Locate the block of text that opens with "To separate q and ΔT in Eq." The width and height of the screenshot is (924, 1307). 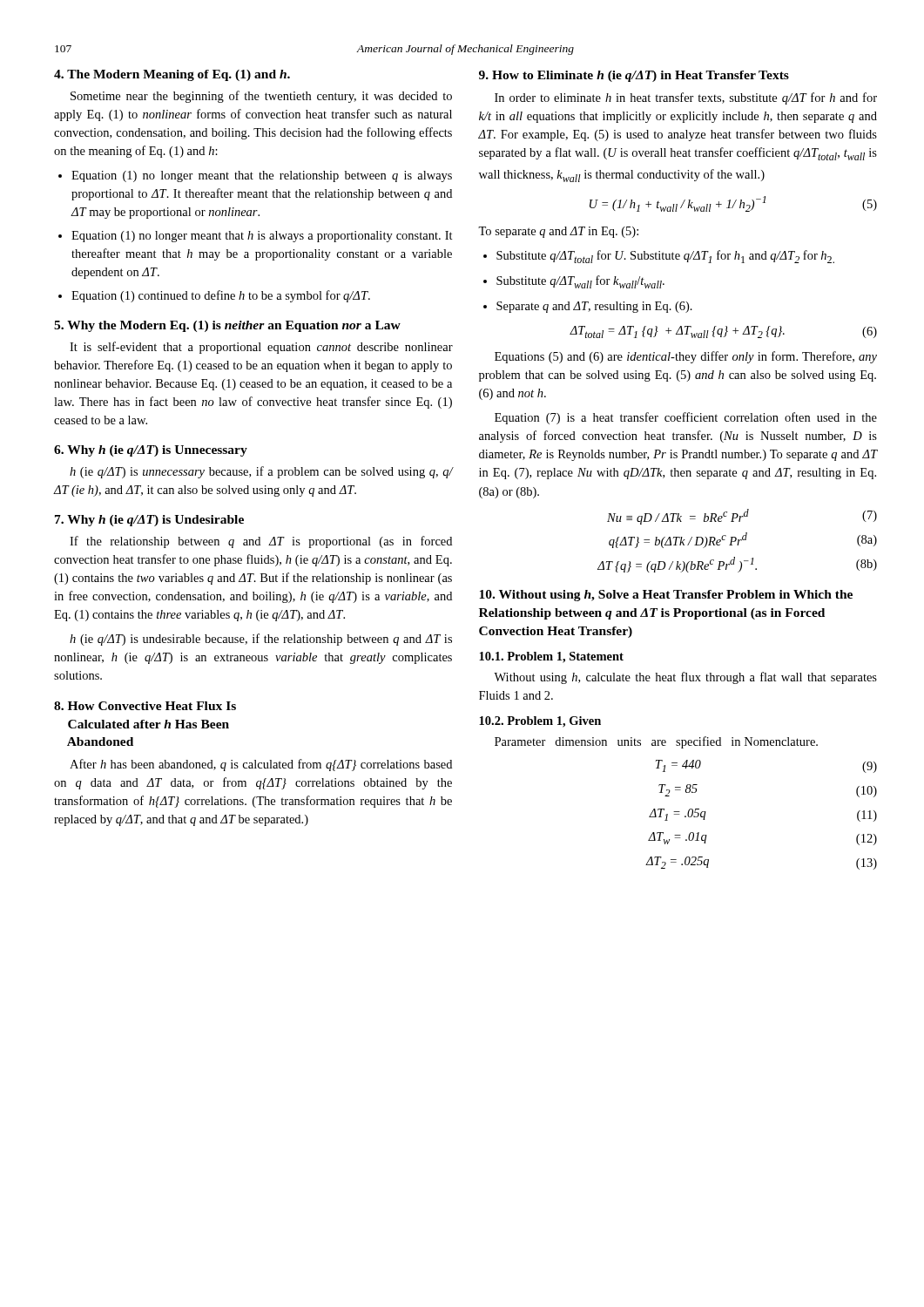pyautogui.click(x=558, y=232)
